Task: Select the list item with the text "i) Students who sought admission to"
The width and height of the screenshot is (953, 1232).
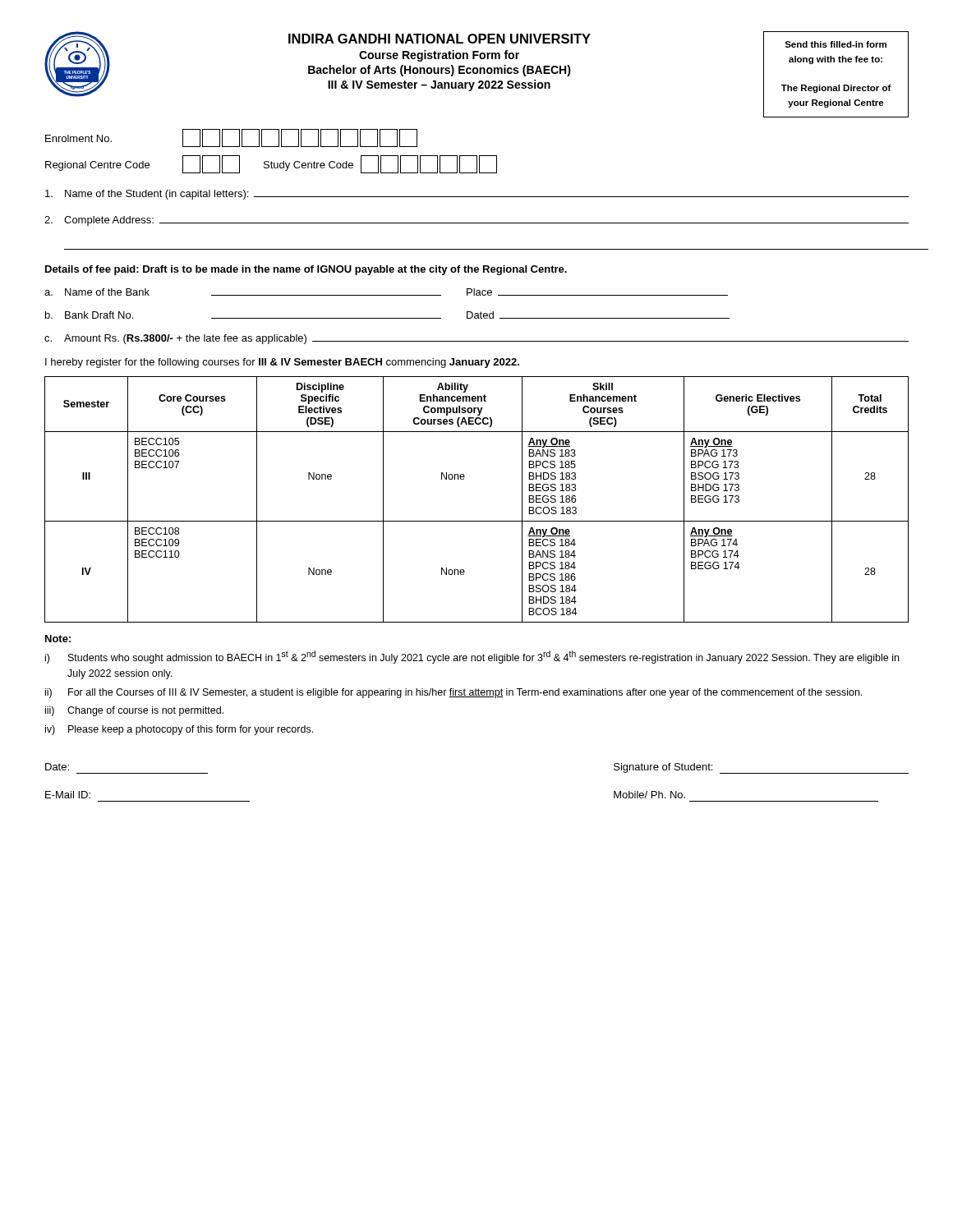Action: (476, 665)
